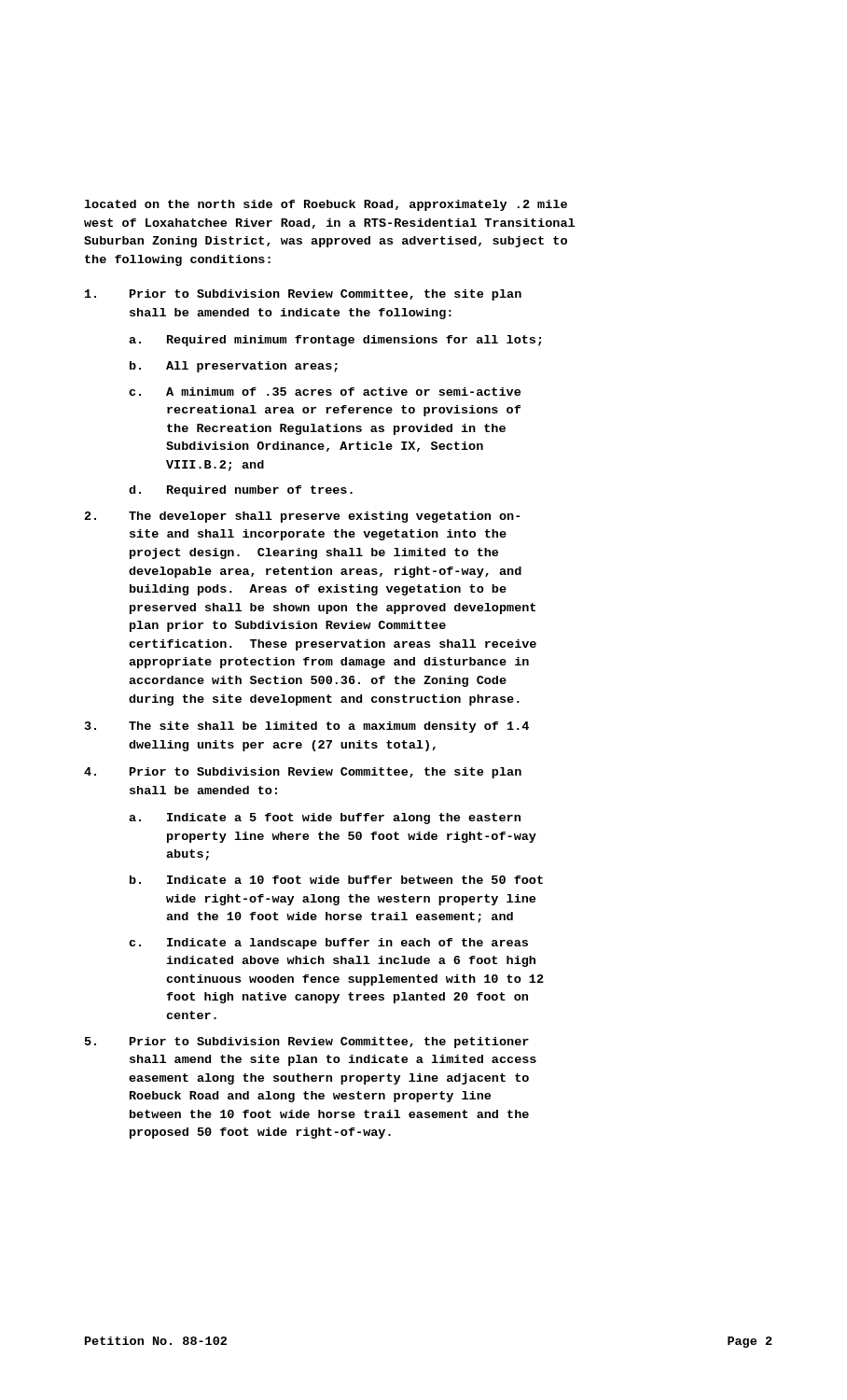The width and height of the screenshot is (847, 1400).
Task: Locate the list item that reads "d. Required number"
Action: pyautogui.click(x=241, y=491)
